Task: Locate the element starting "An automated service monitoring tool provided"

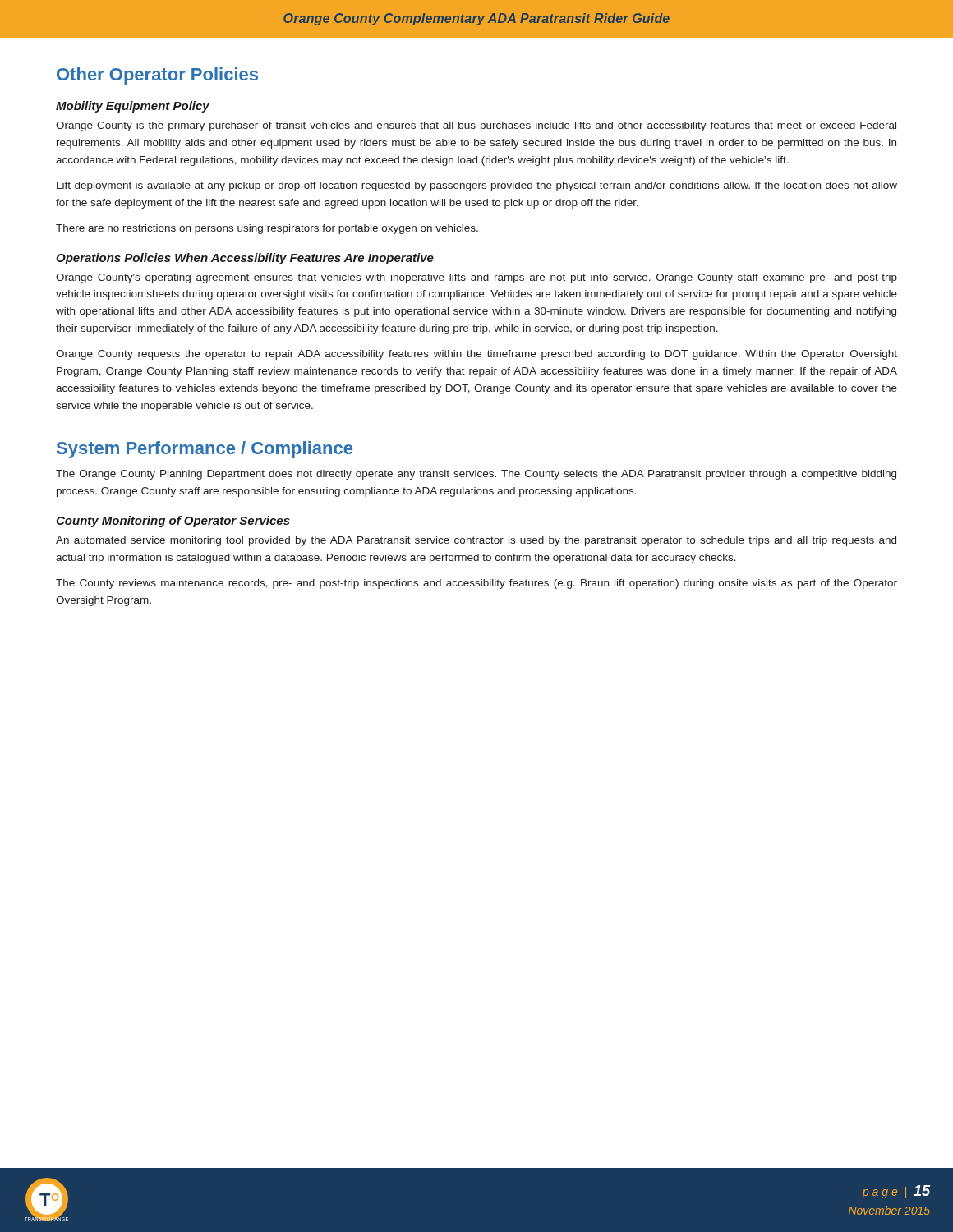Action: point(476,548)
